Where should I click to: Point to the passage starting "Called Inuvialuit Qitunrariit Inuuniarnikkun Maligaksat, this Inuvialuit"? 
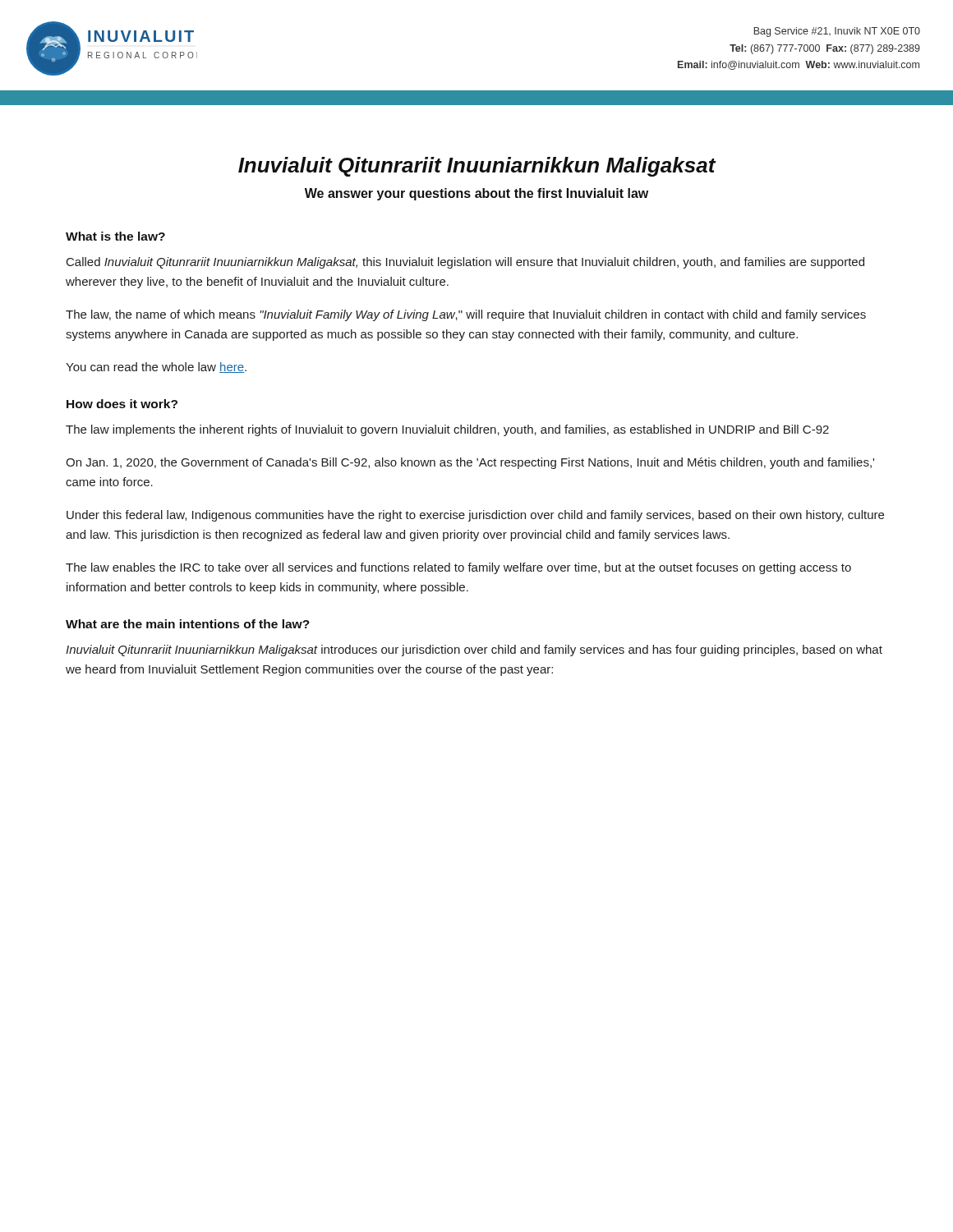[x=465, y=271]
